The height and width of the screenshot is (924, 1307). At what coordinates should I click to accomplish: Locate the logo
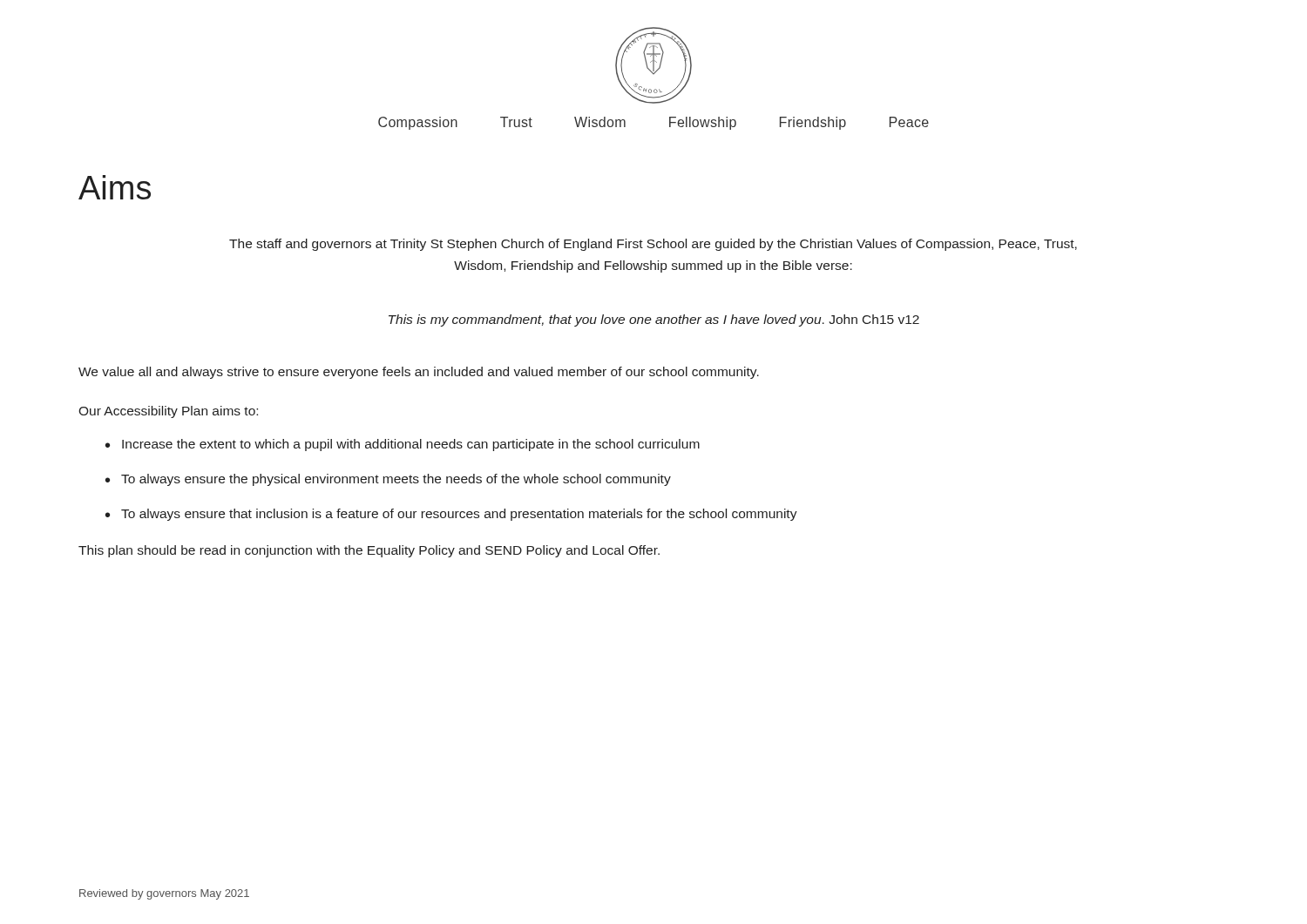pos(654,67)
